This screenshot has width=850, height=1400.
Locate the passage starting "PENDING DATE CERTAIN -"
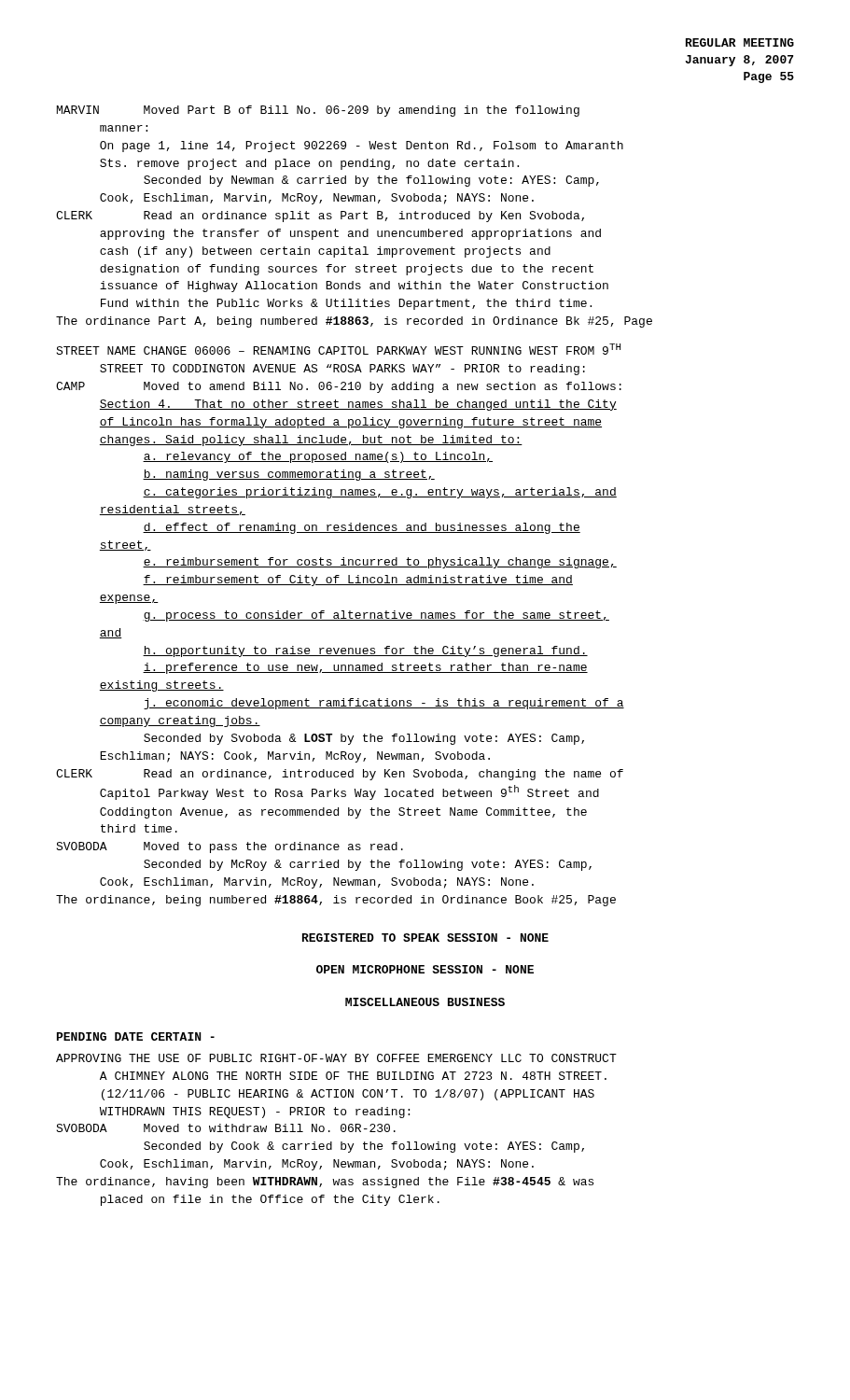pyautogui.click(x=136, y=1038)
